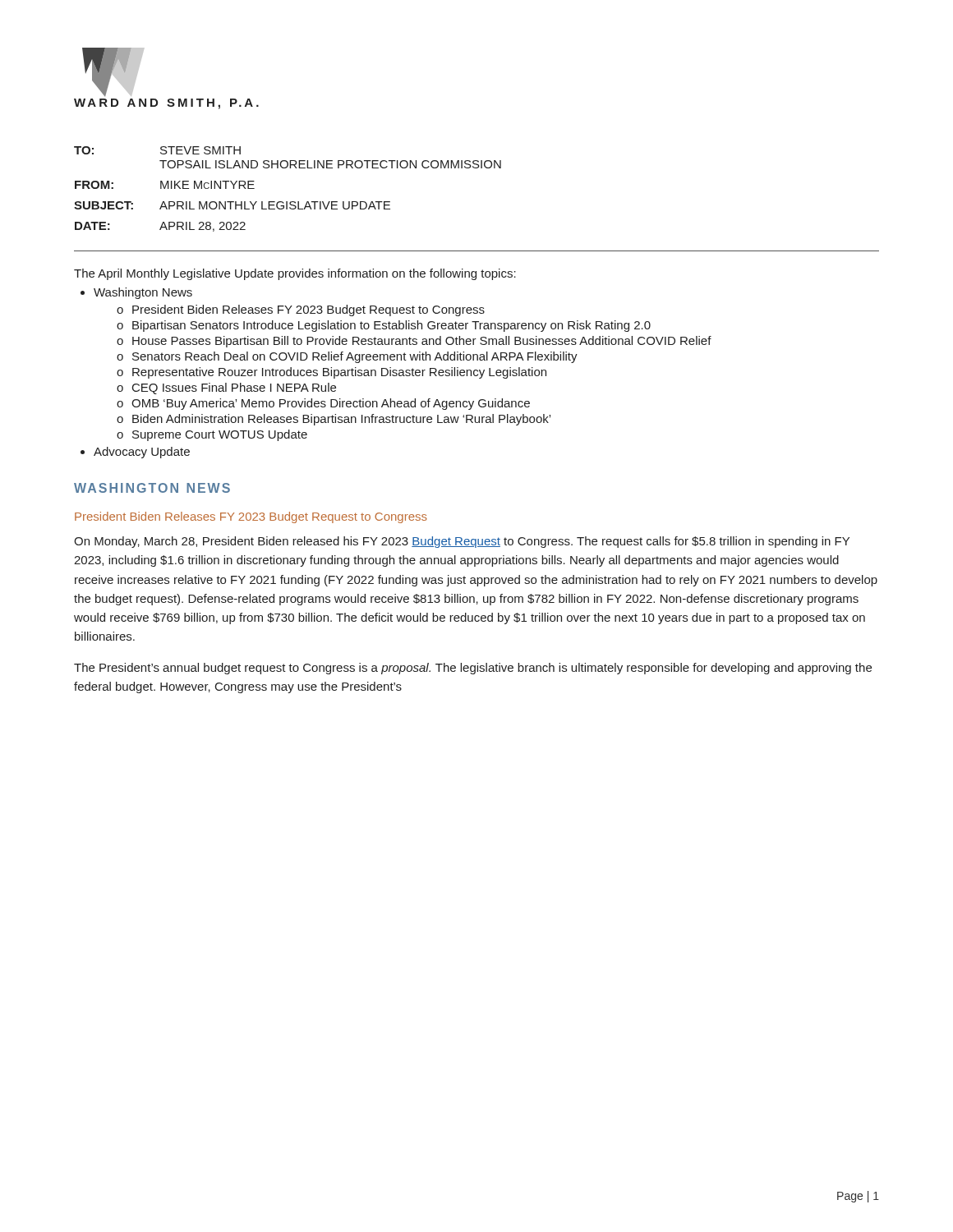Point to the section header beginning "President Biden Releases"
The width and height of the screenshot is (953, 1232).
[x=251, y=516]
